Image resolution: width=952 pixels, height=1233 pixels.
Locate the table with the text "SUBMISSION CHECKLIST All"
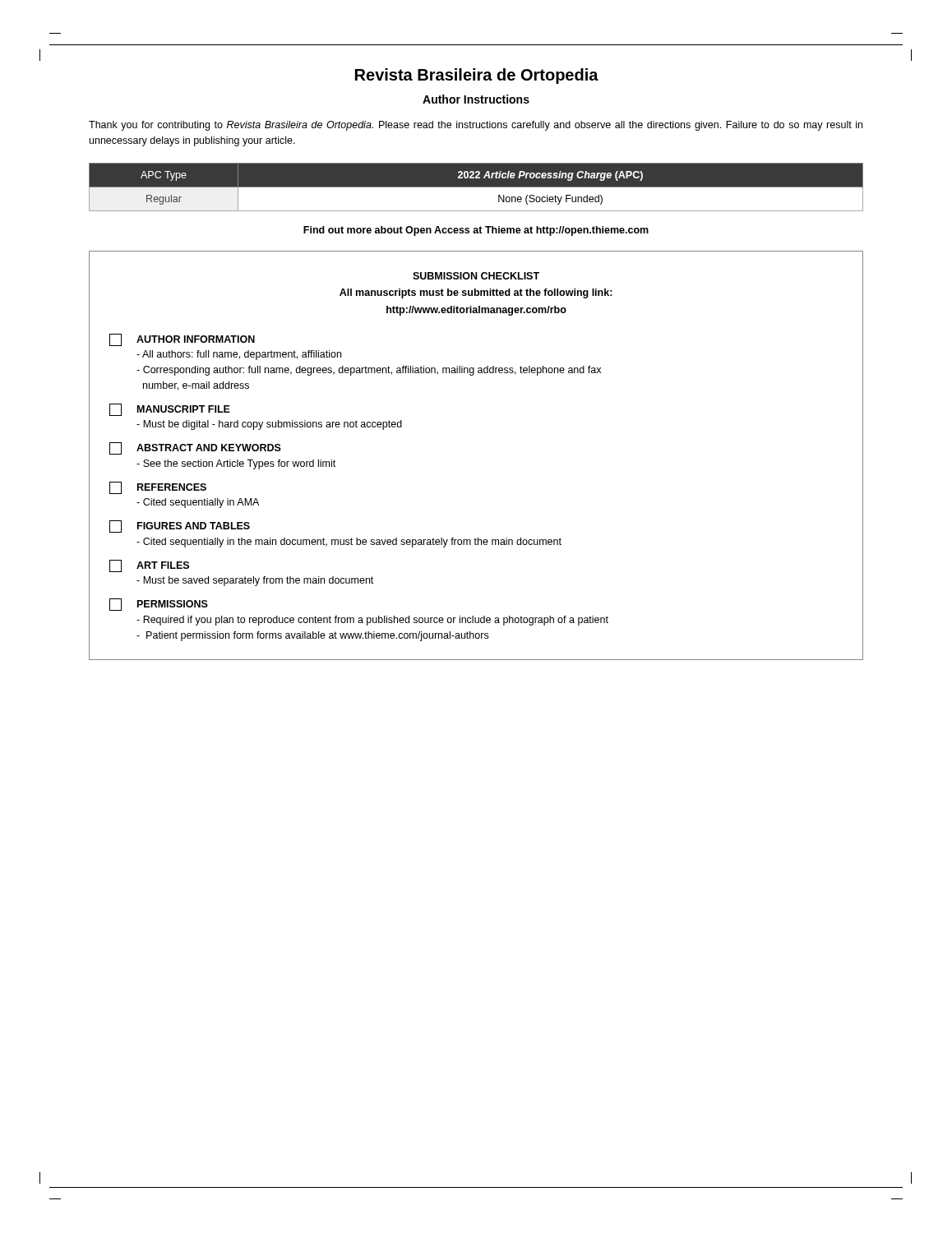[x=476, y=455]
